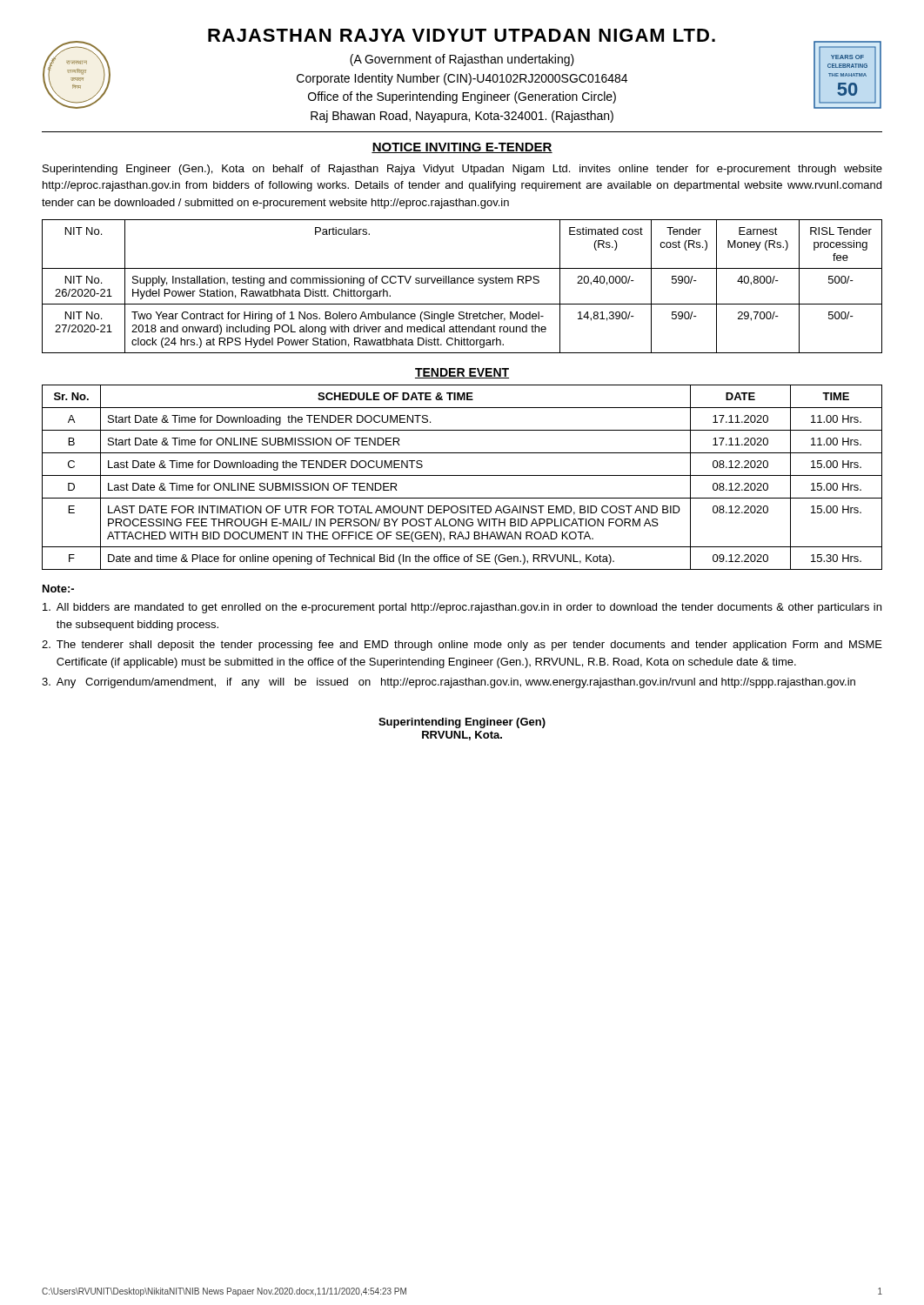Screen dimensions: 1305x924
Task: Point to the block beginning "Superintending Engineer (Gen.),"
Action: point(462,185)
